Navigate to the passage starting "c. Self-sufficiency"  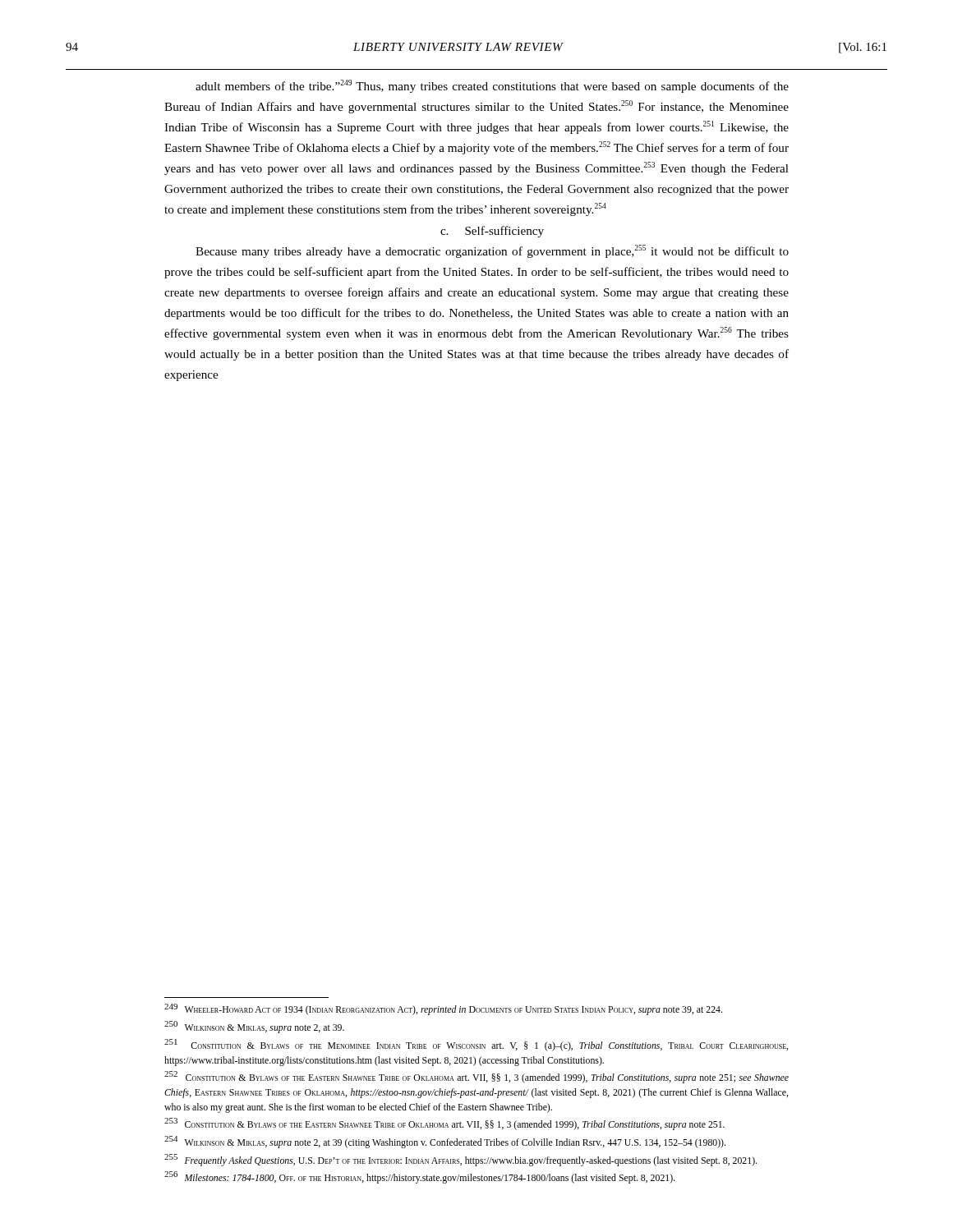476,230
